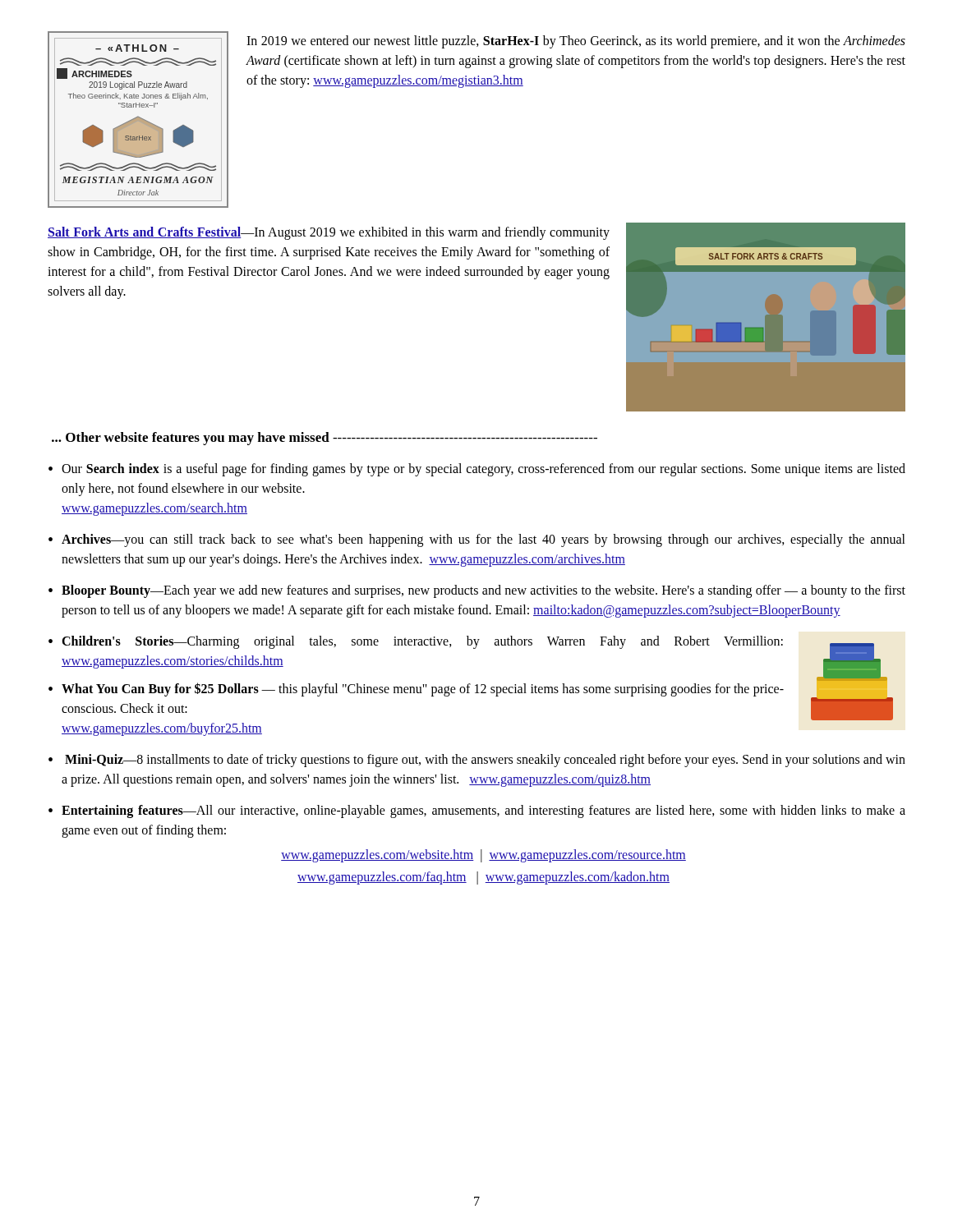Viewport: 953px width, 1232px height.
Task: Find the list item that says "• Mini-Quiz—8 installments to date of tricky"
Action: click(476, 770)
